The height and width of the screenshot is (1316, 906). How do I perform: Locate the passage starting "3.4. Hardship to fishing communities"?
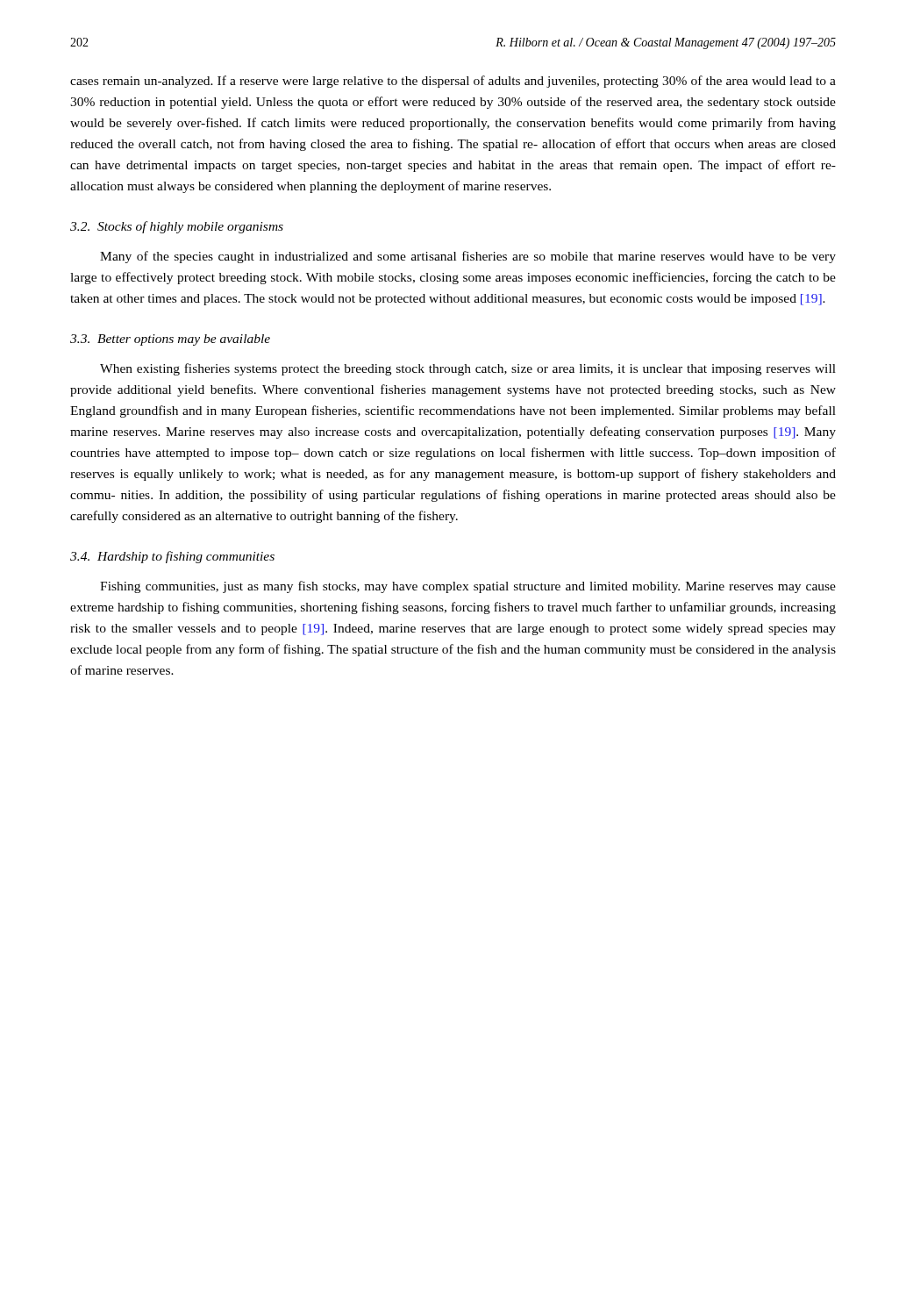172,557
